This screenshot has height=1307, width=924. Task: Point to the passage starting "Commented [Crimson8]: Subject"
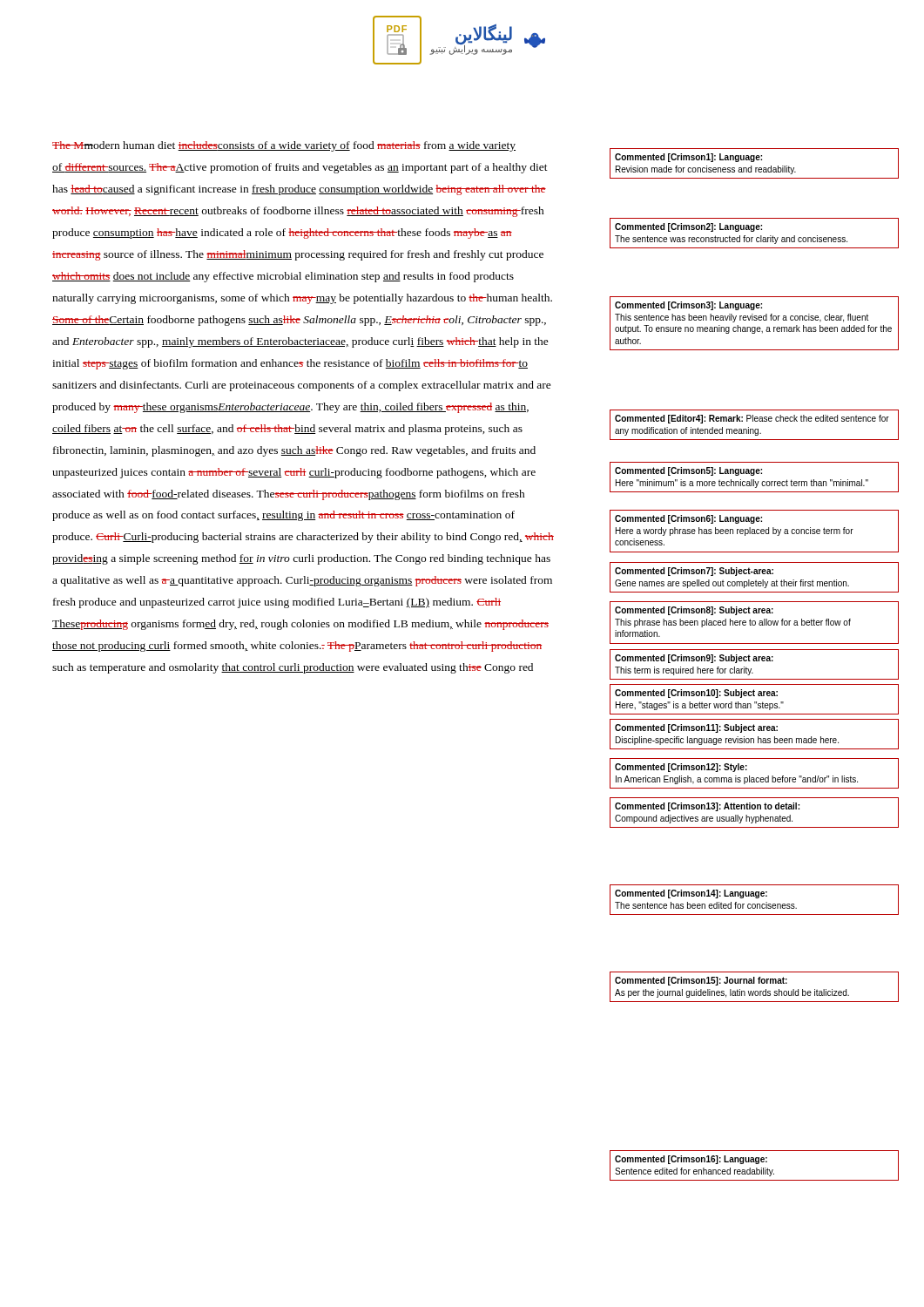[733, 622]
